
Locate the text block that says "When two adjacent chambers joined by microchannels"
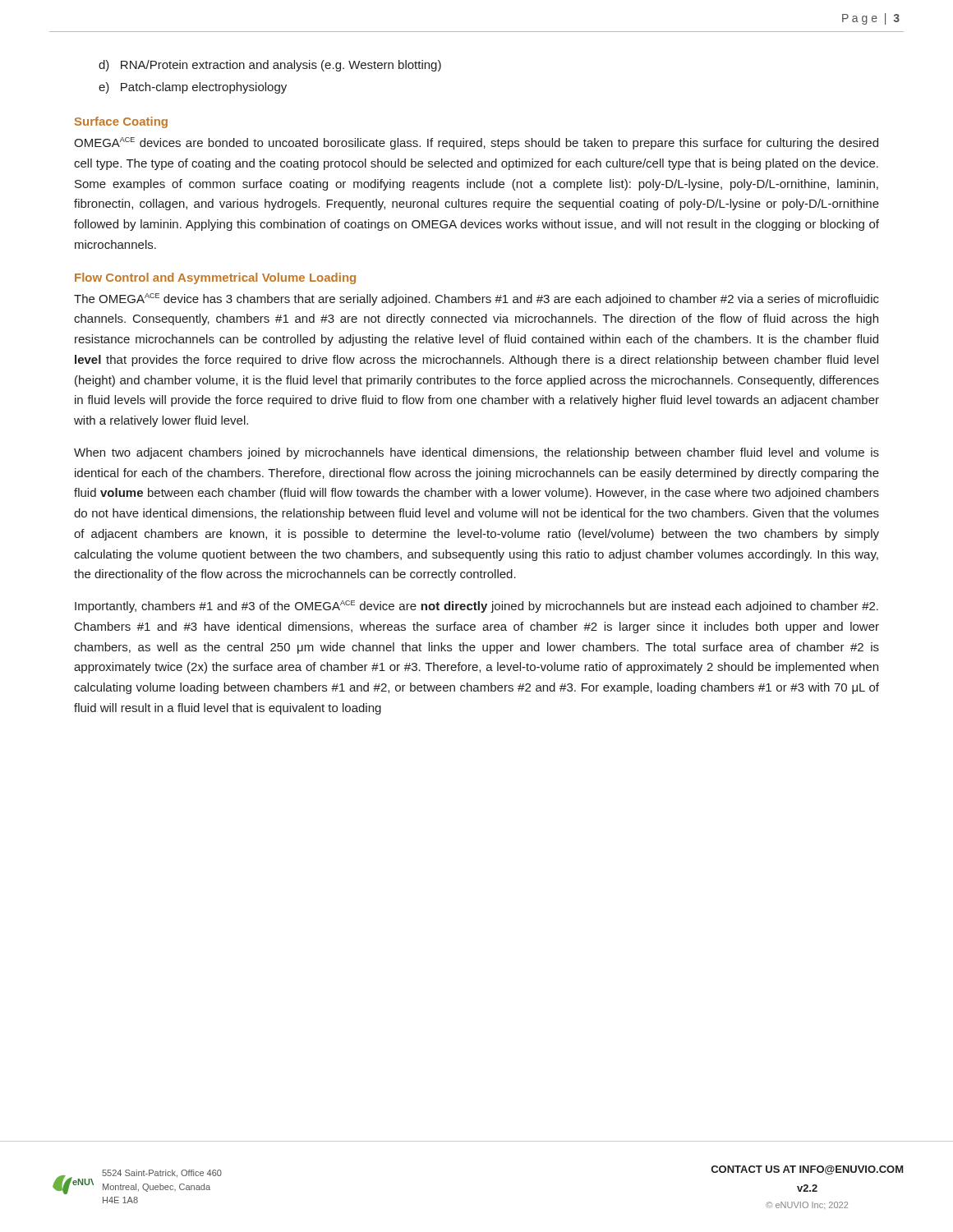pyautogui.click(x=476, y=513)
